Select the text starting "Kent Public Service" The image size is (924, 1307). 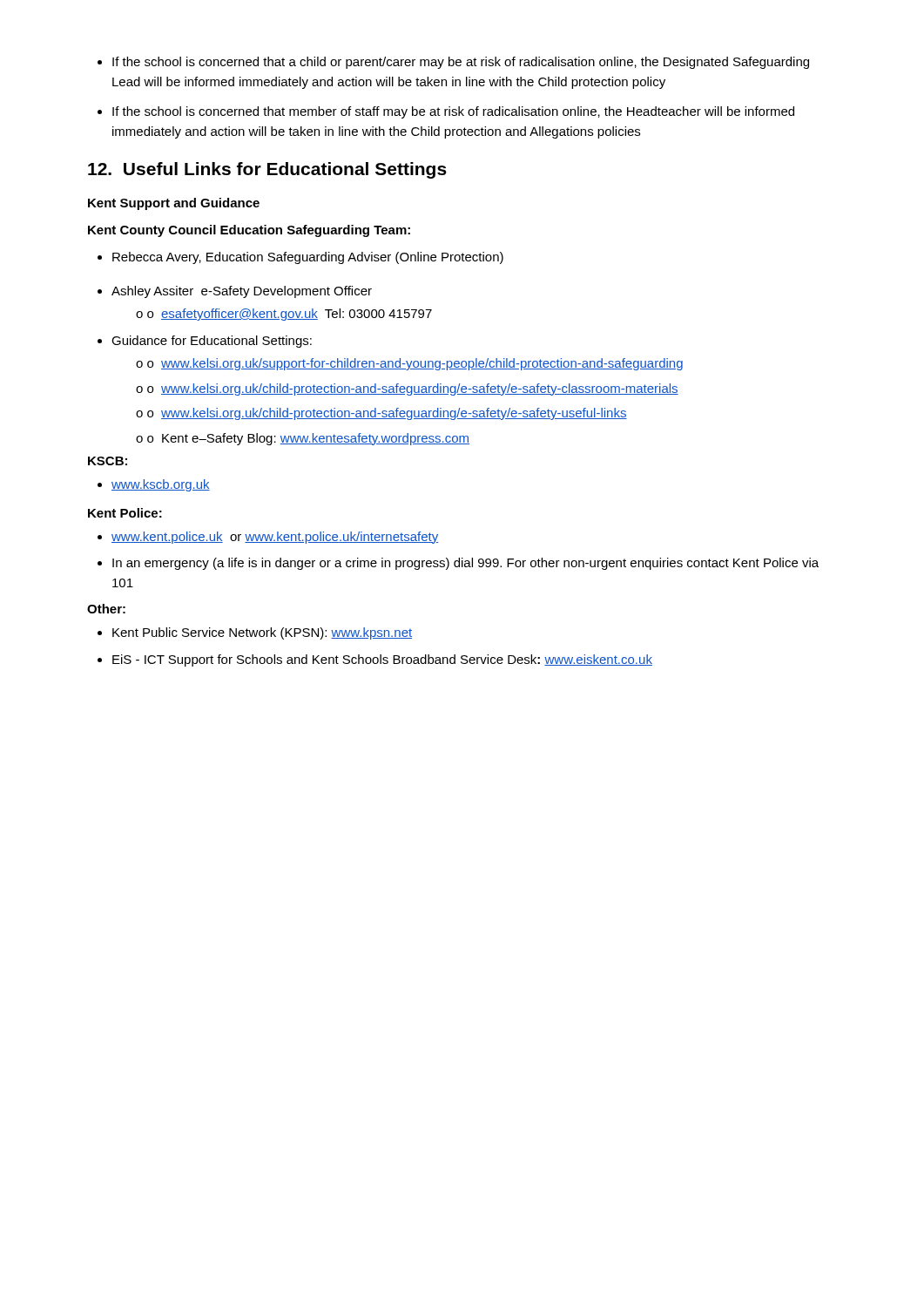(462, 646)
